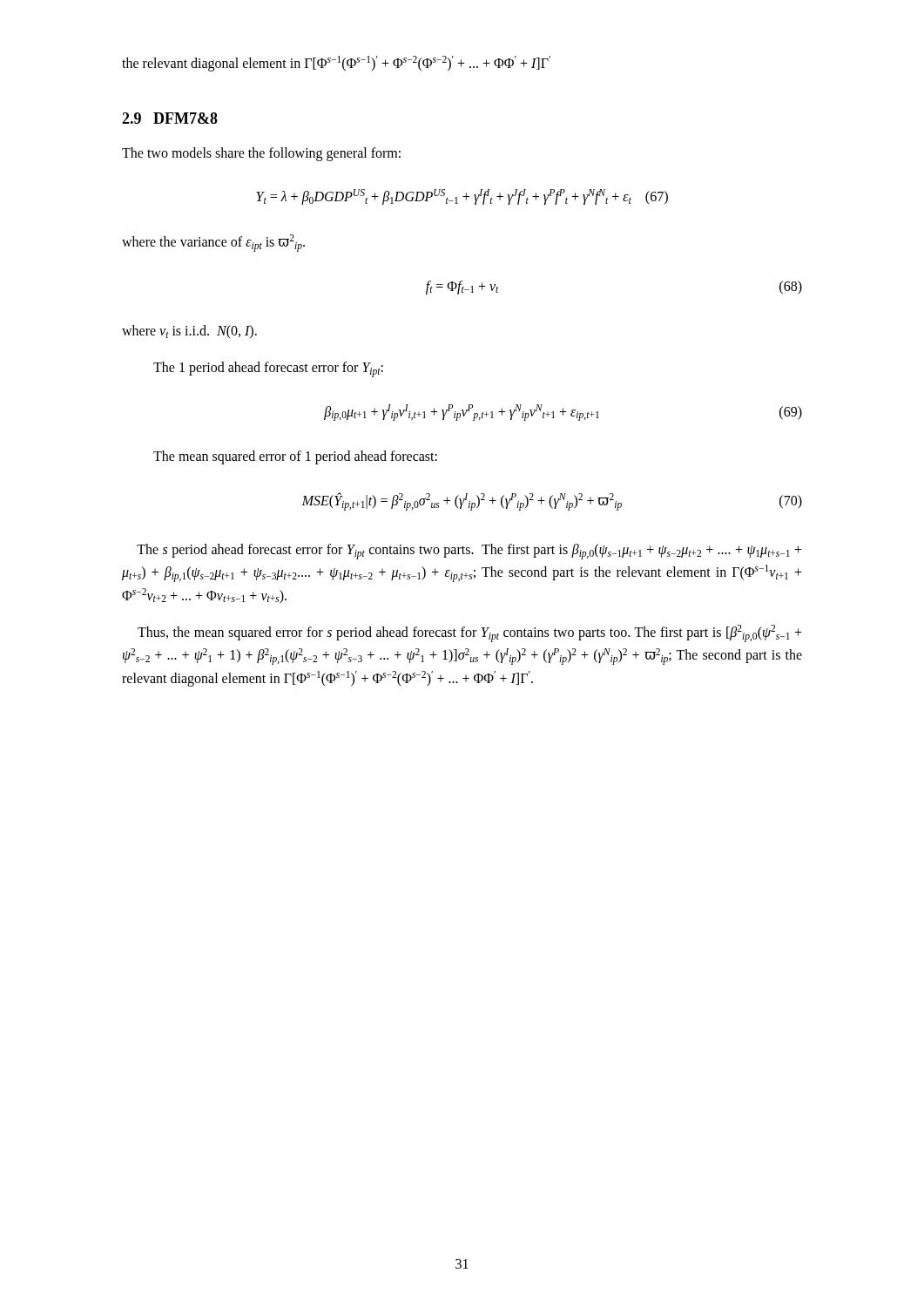Screen dimensions: 1307x924
Task: Click on the passage starting "where vt is i.i.d. N(0, I)."
Action: click(x=190, y=332)
